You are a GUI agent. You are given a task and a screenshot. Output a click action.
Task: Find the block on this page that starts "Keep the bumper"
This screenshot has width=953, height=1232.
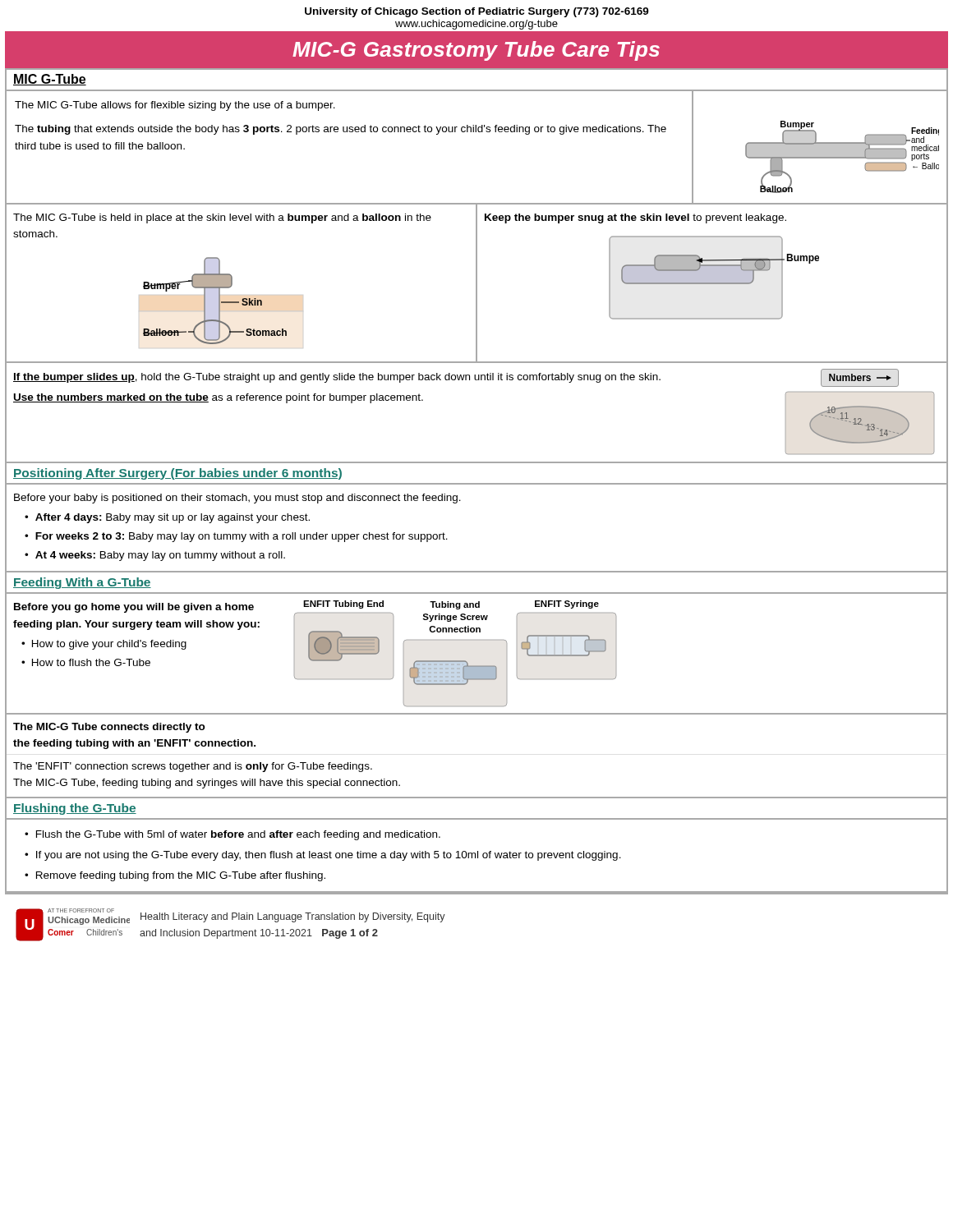pos(636,217)
